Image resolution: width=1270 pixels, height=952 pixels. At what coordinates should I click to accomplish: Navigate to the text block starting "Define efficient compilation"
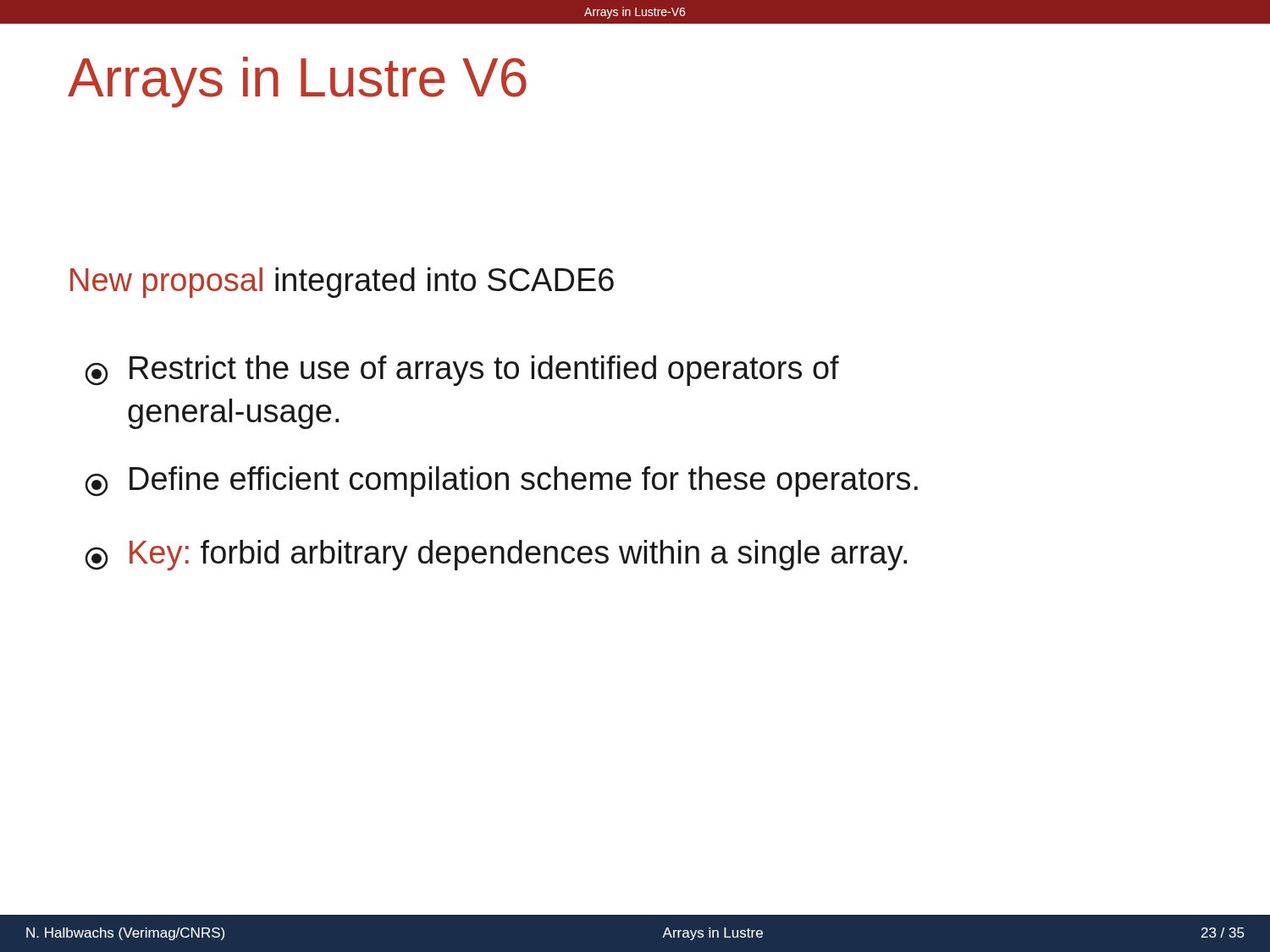click(x=503, y=483)
